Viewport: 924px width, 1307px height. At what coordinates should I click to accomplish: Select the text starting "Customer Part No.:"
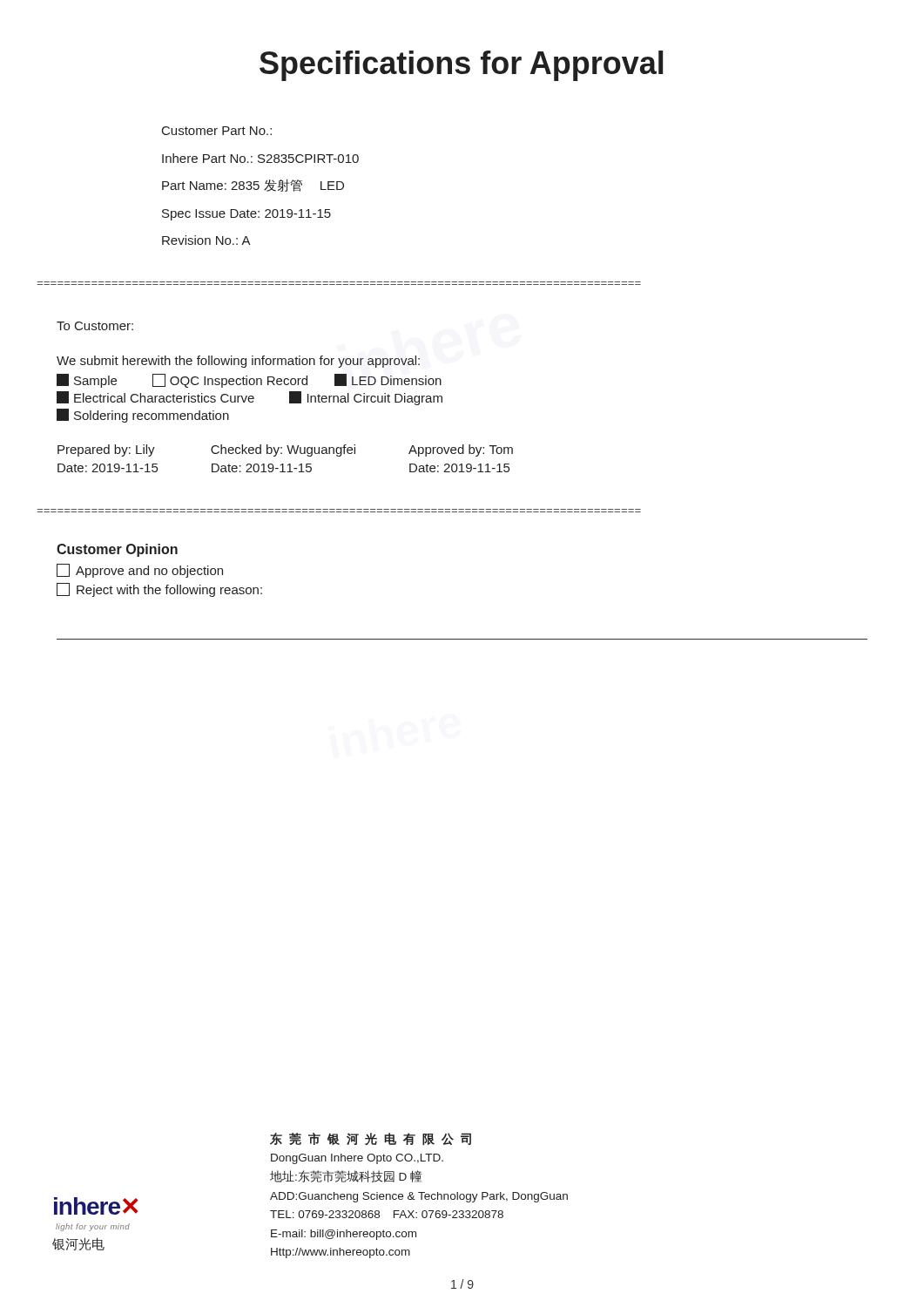click(x=217, y=131)
